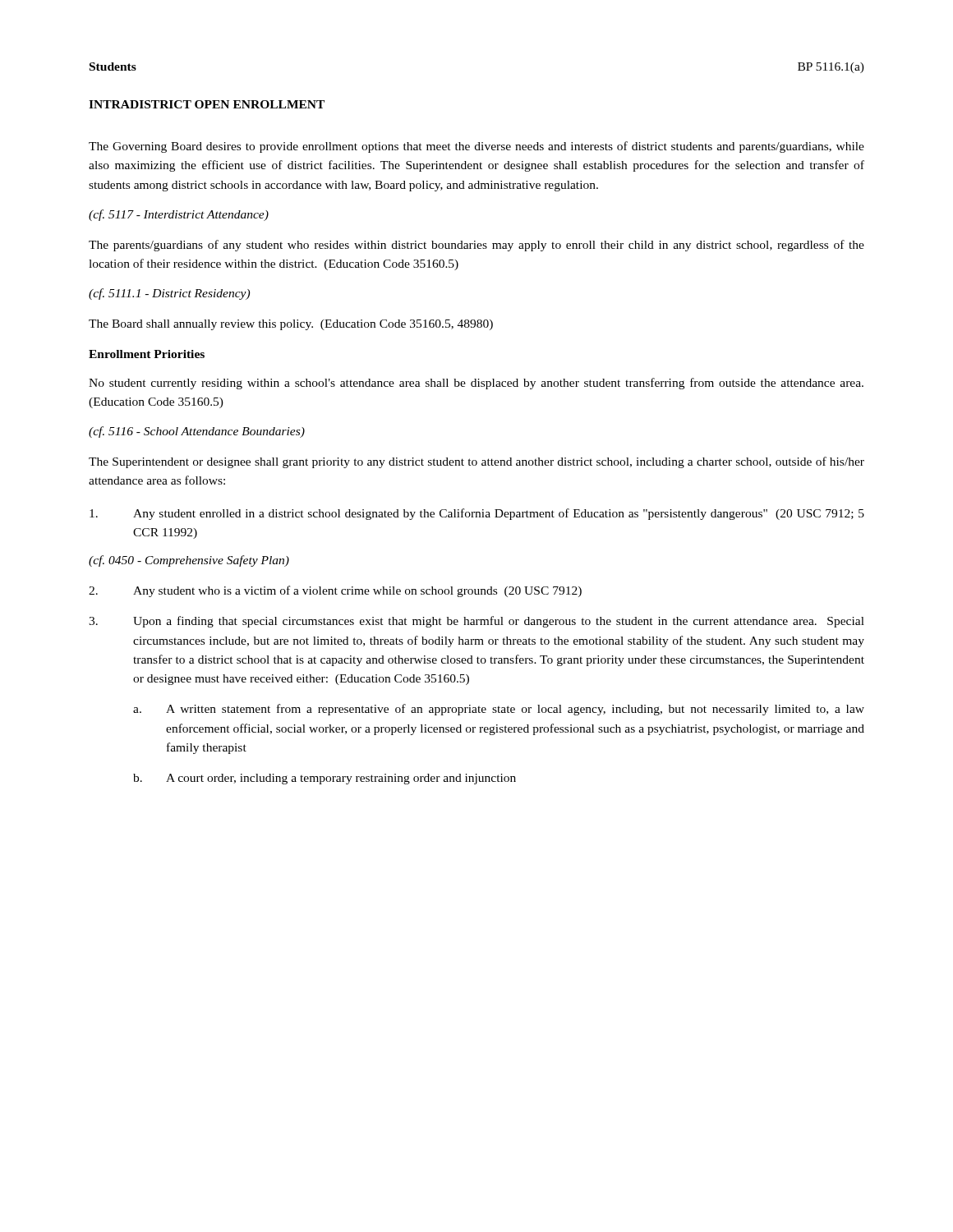
Task: Find the text block starting "The Superintendent or designee shall grant priority"
Action: click(x=476, y=471)
